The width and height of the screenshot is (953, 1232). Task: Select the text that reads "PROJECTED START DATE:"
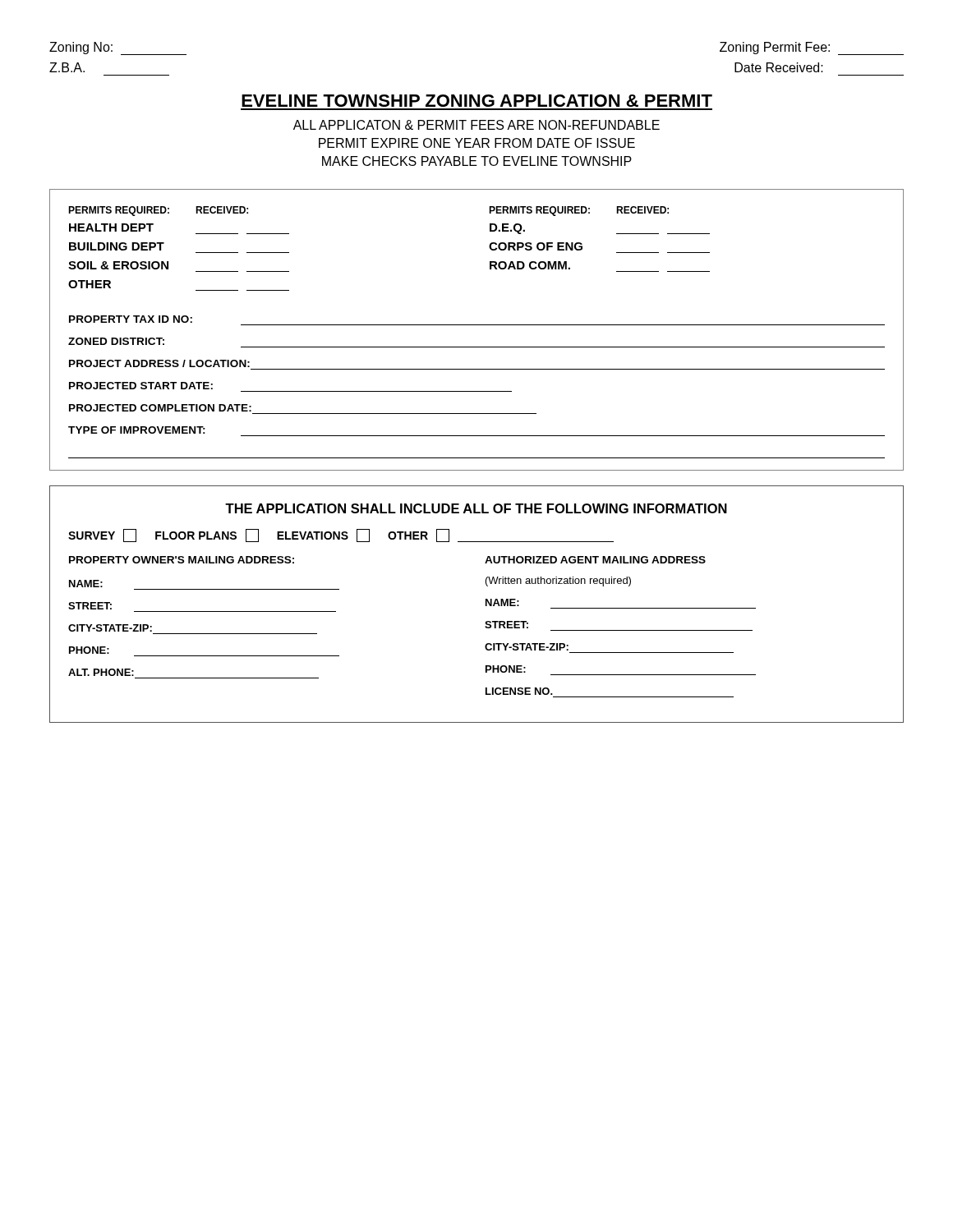pyautogui.click(x=290, y=384)
